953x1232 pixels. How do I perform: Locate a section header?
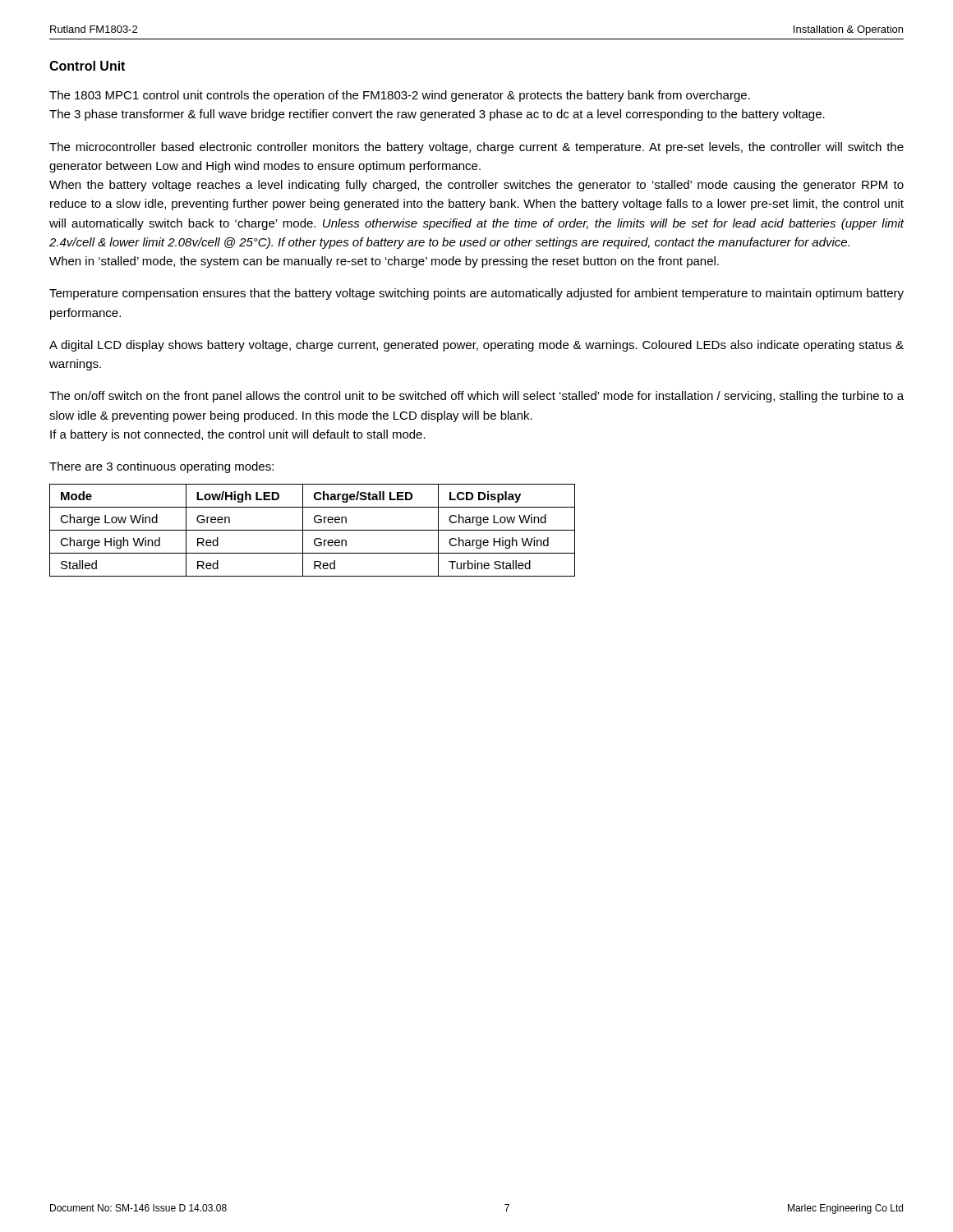[87, 66]
